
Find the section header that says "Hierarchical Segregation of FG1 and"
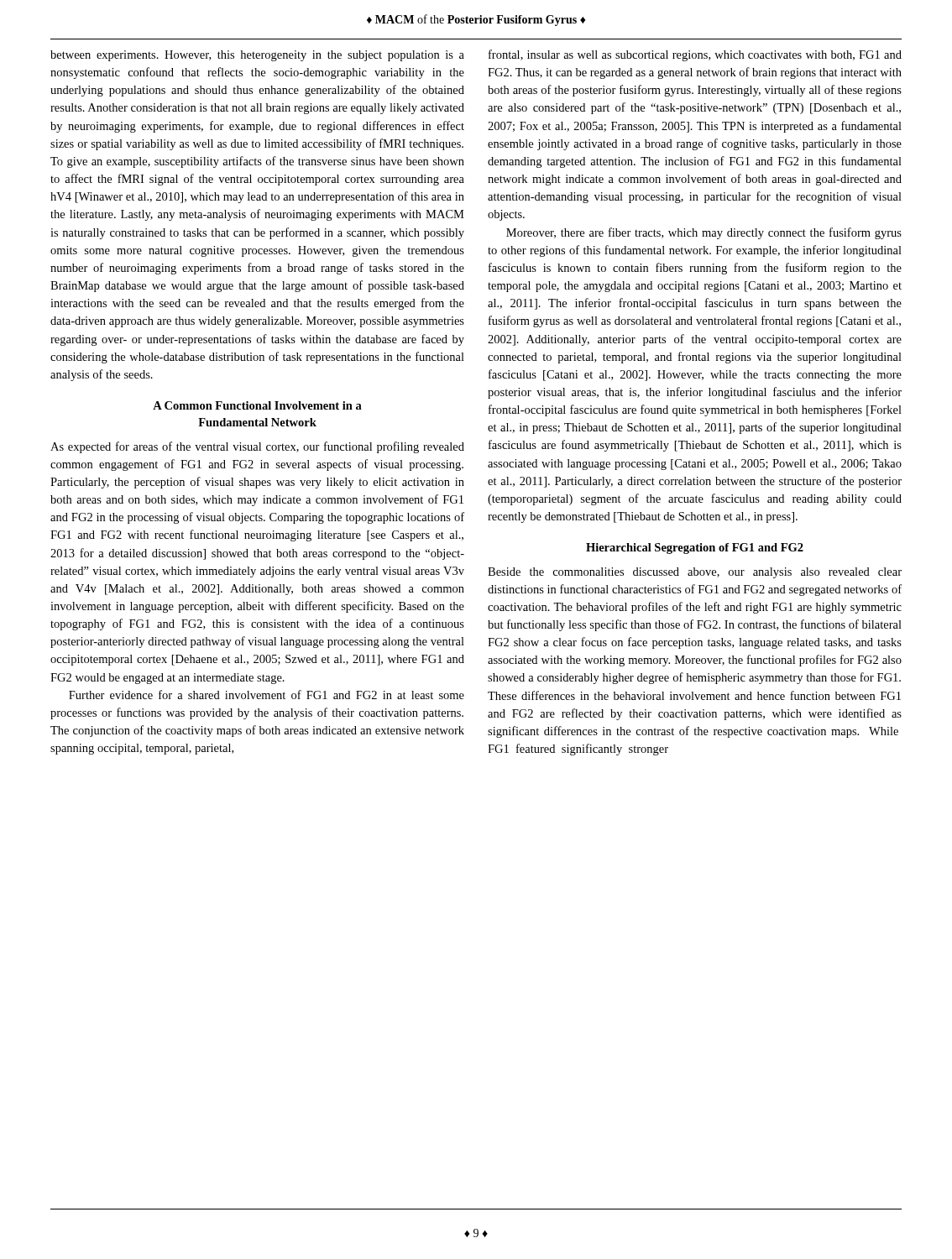tap(695, 547)
